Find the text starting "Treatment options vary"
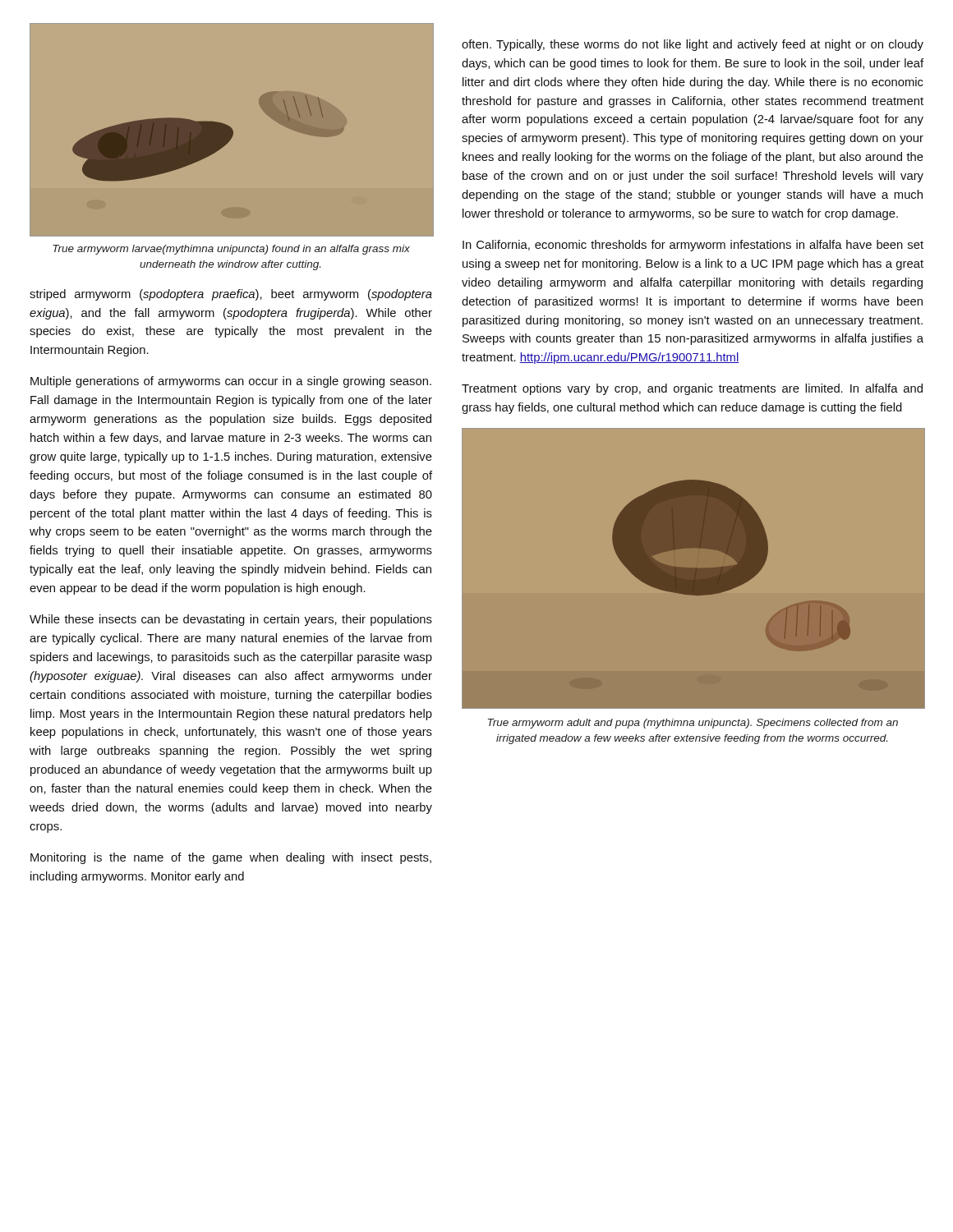This screenshot has height=1232, width=953. pos(693,398)
